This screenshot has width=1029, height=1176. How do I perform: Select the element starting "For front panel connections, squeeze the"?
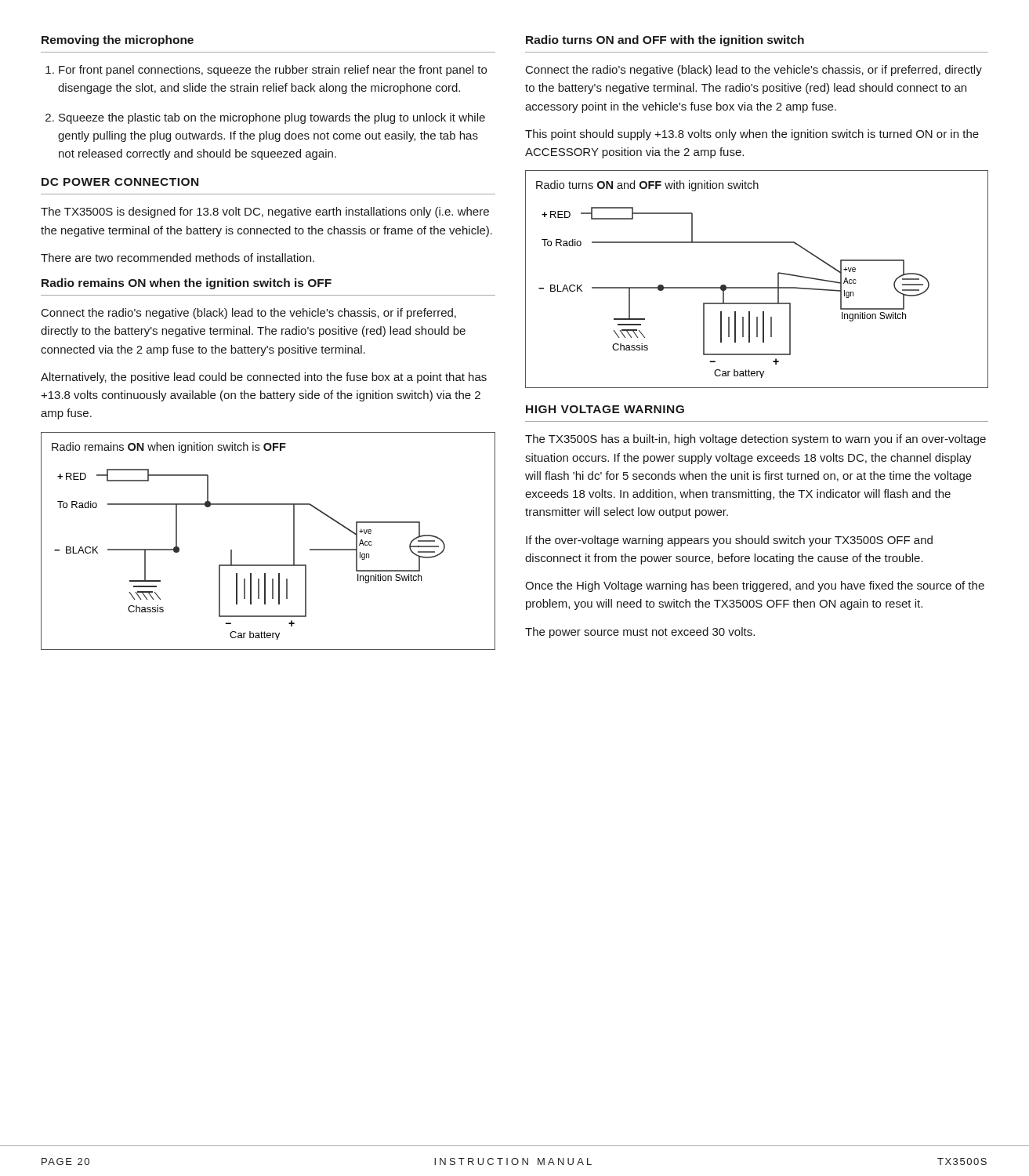coord(273,78)
